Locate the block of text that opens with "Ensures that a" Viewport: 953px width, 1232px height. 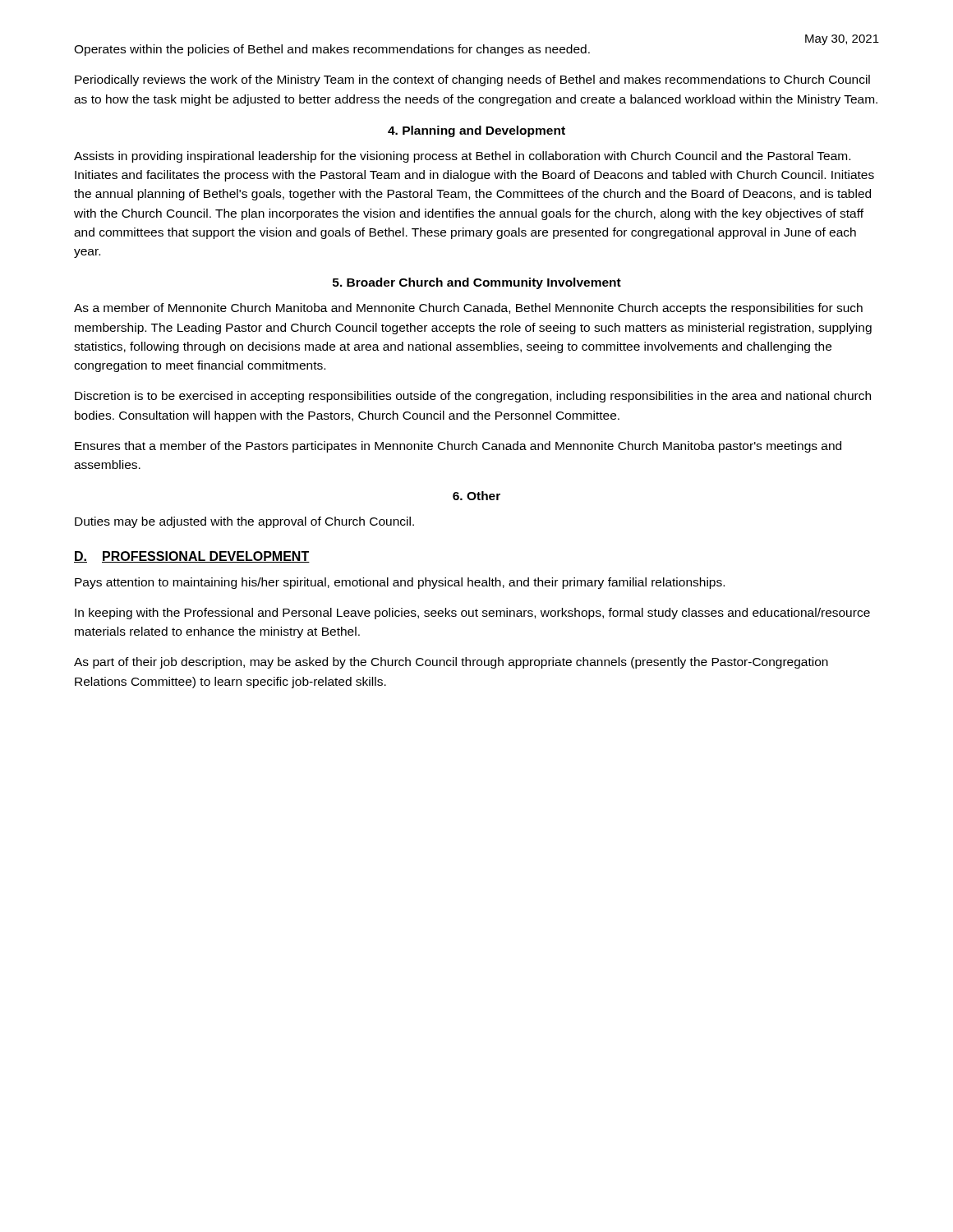[x=458, y=455]
